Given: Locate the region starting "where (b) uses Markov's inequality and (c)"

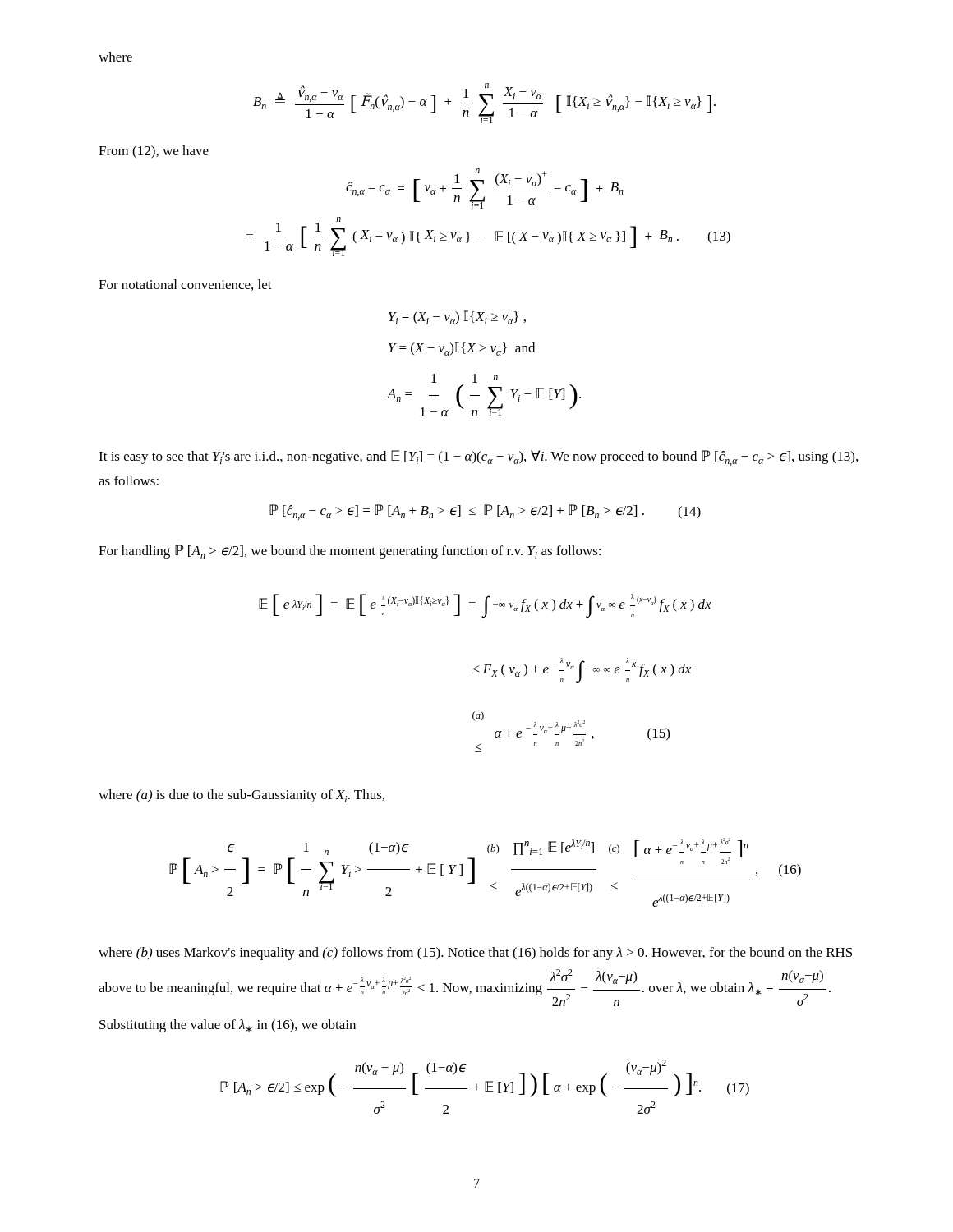Looking at the screenshot, I should [x=476, y=990].
